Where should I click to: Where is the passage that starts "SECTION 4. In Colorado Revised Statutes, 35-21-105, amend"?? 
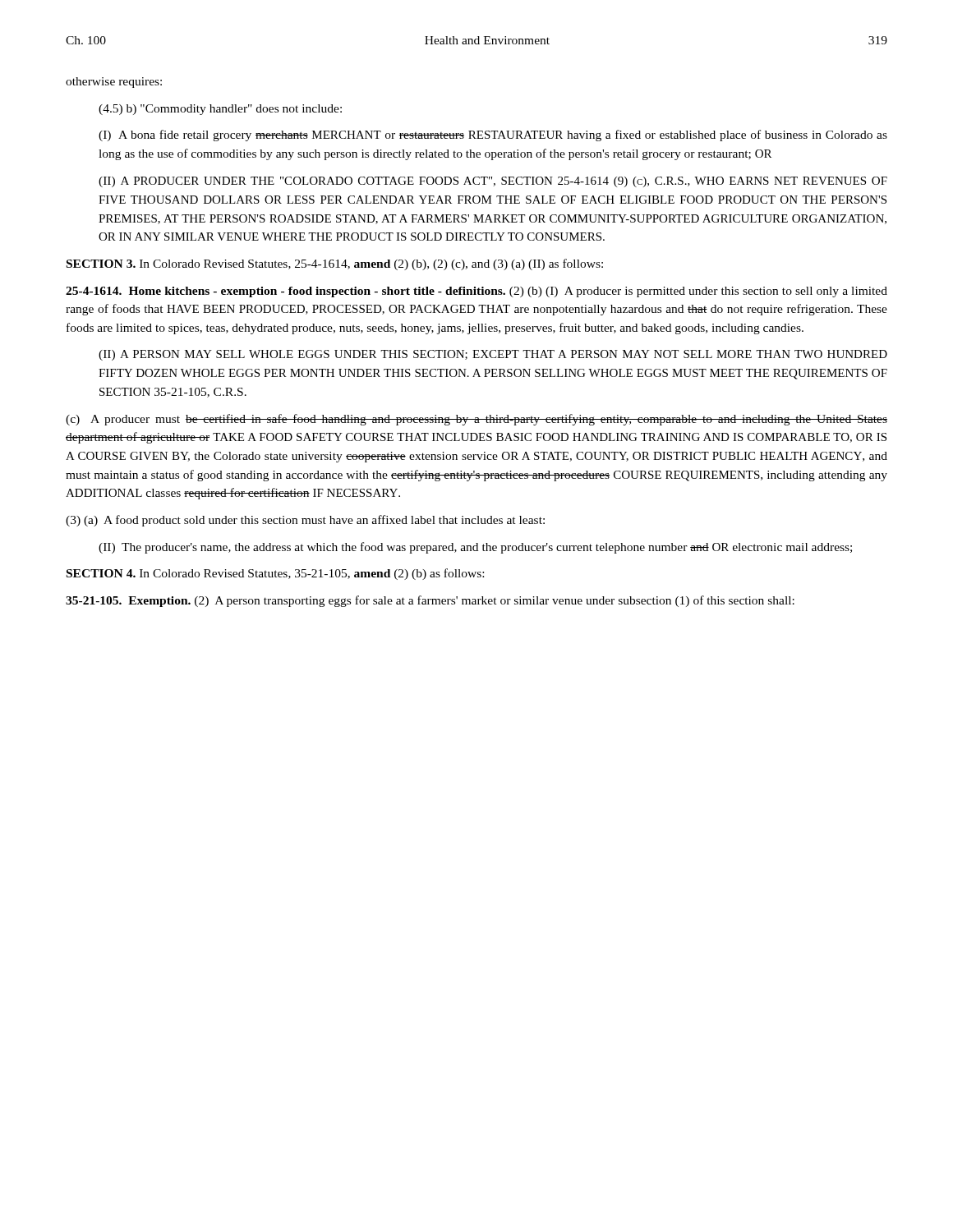476,574
